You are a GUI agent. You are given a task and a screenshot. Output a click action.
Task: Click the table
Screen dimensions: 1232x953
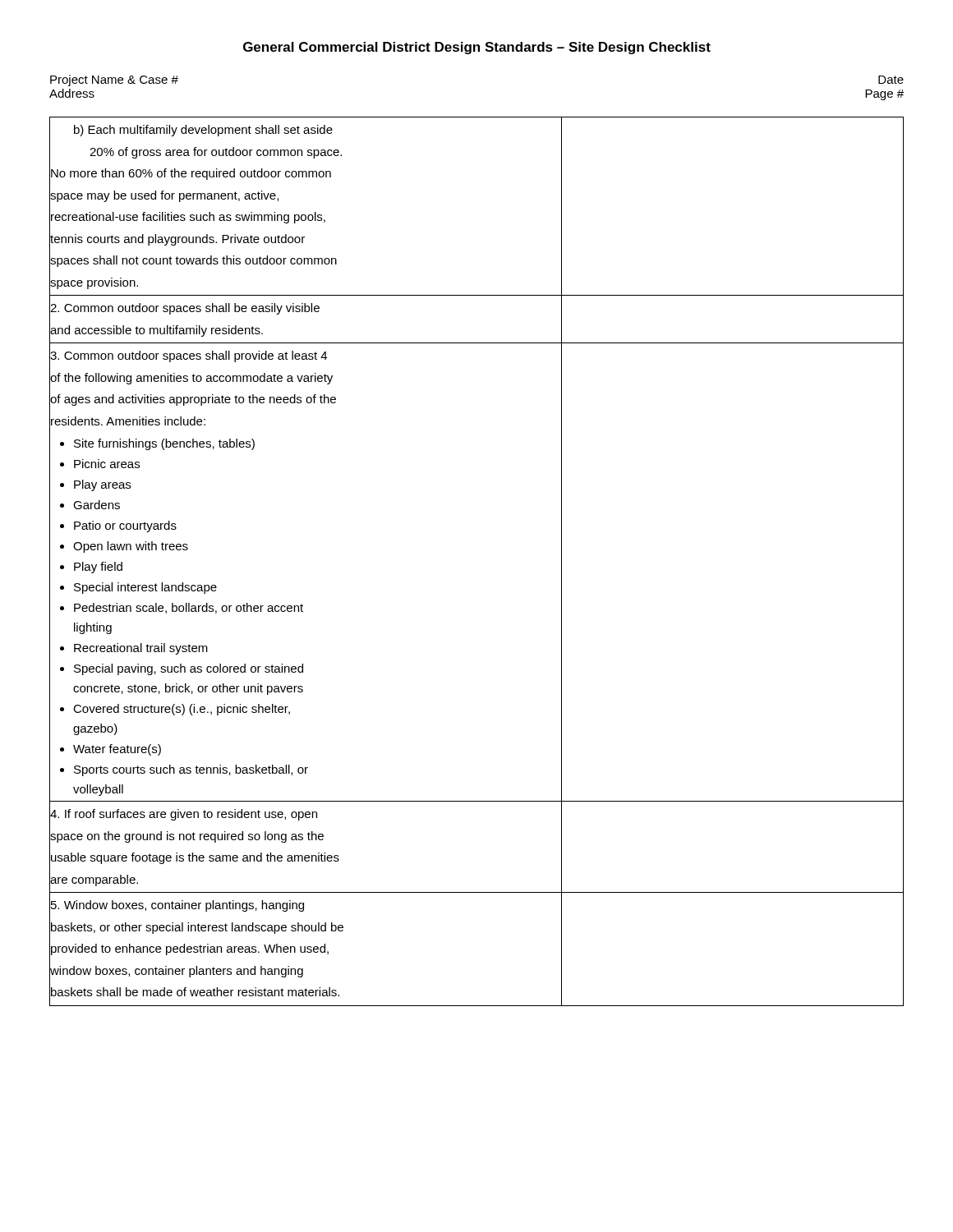point(476,561)
